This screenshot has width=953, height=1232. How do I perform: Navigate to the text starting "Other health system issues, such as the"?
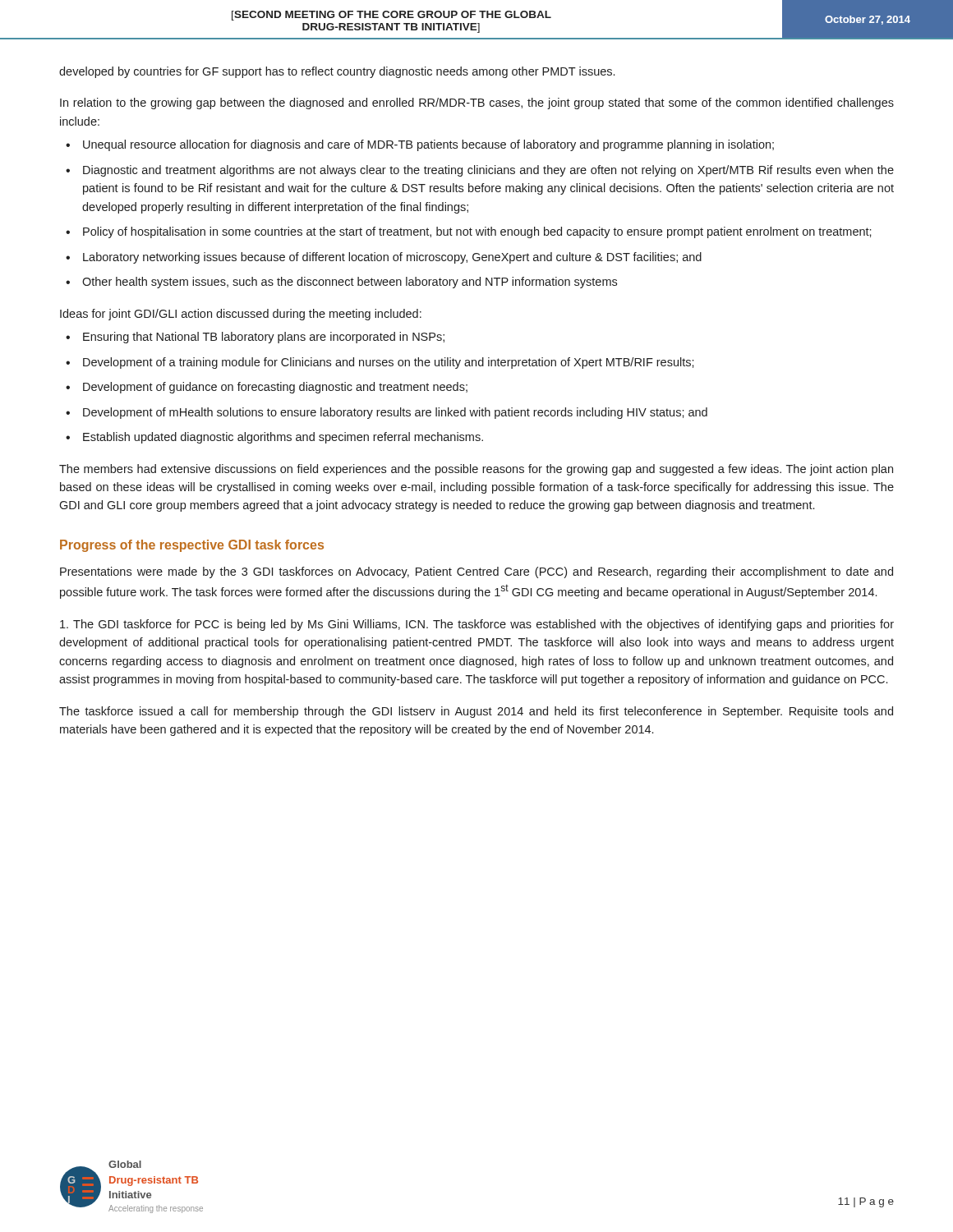[x=350, y=282]
